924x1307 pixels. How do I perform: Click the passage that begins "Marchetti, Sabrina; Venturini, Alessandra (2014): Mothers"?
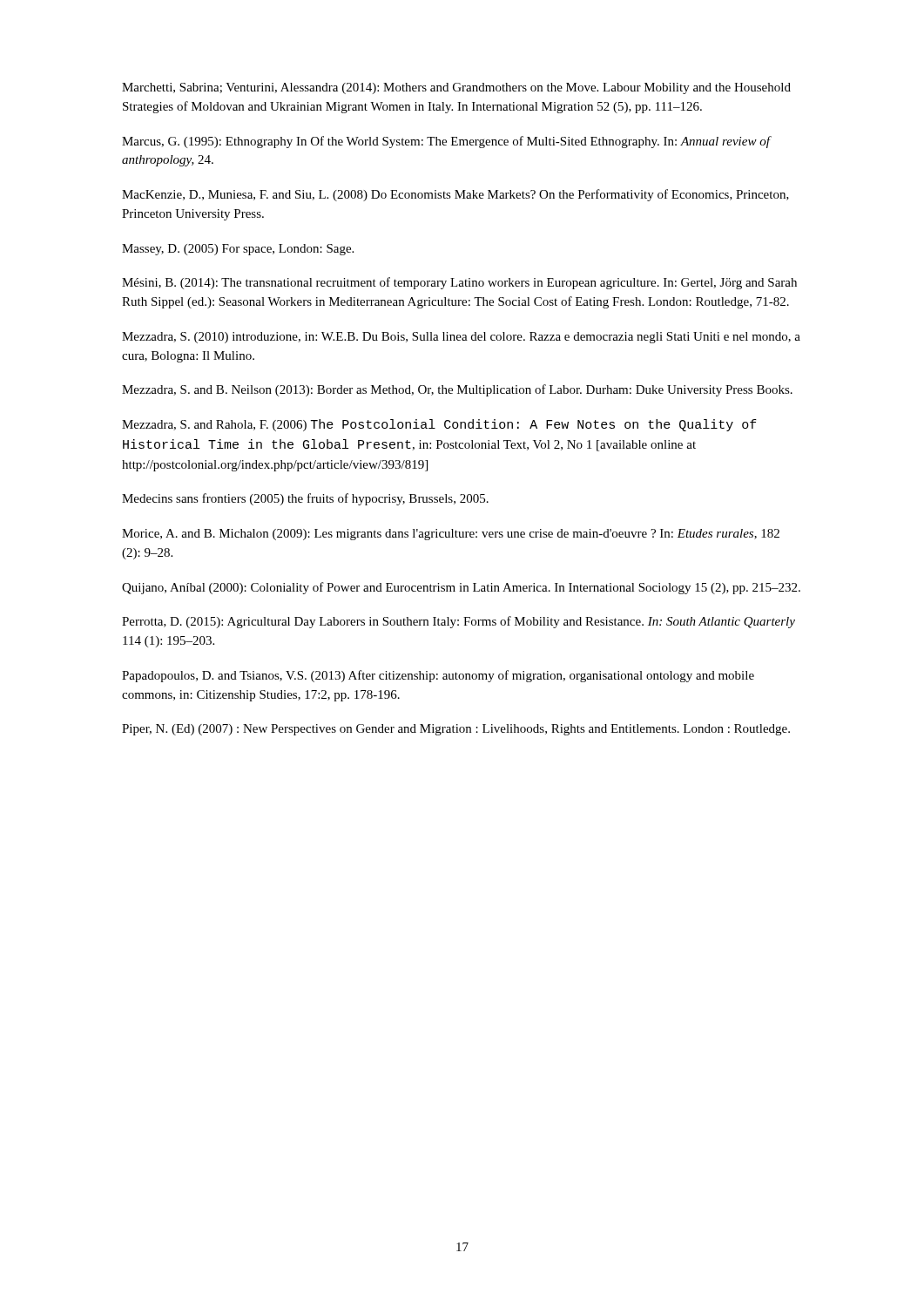coord(456,97)
